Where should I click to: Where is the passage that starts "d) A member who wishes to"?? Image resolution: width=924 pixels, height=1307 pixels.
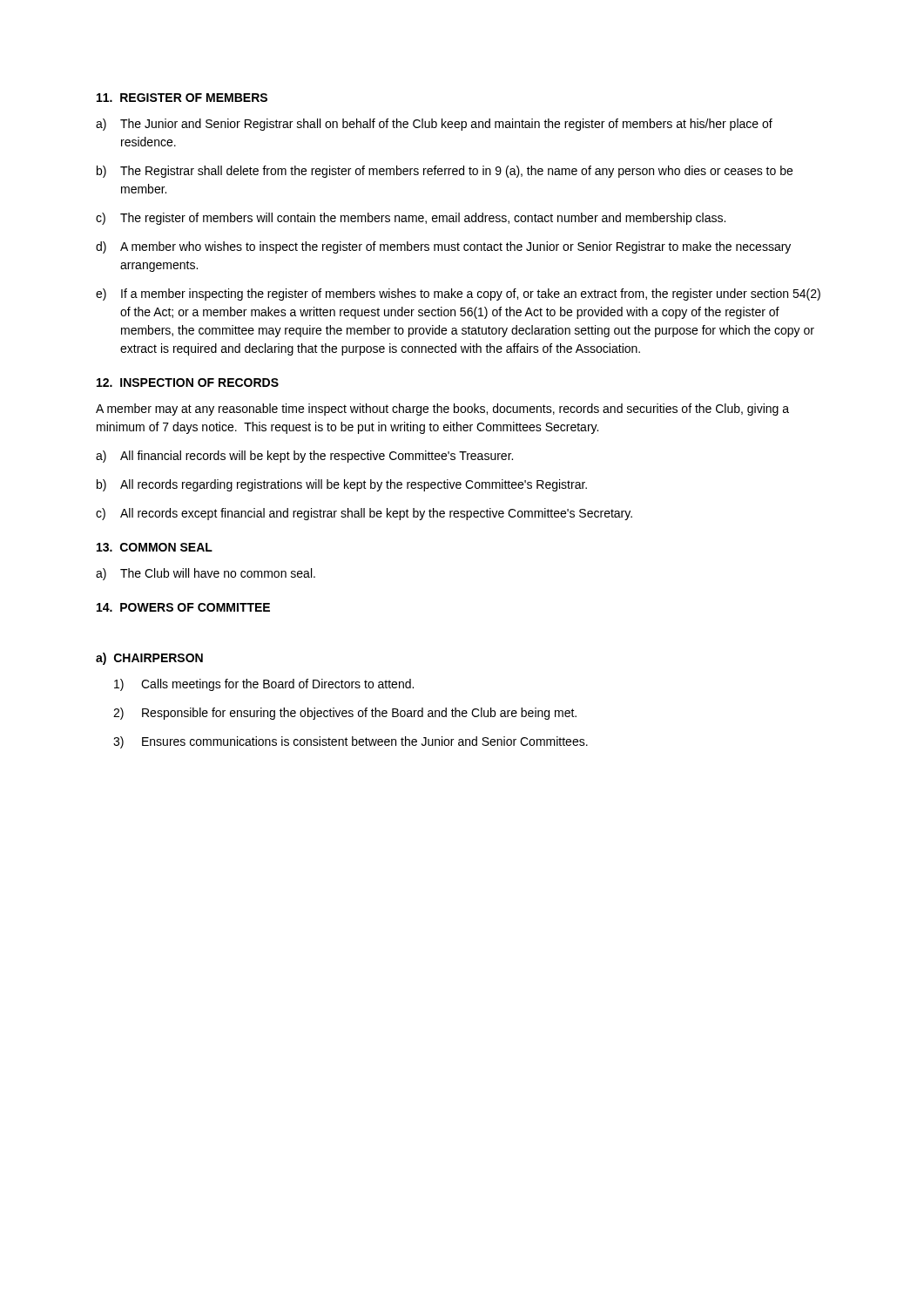pyautogui.click(x=462, y=256)
